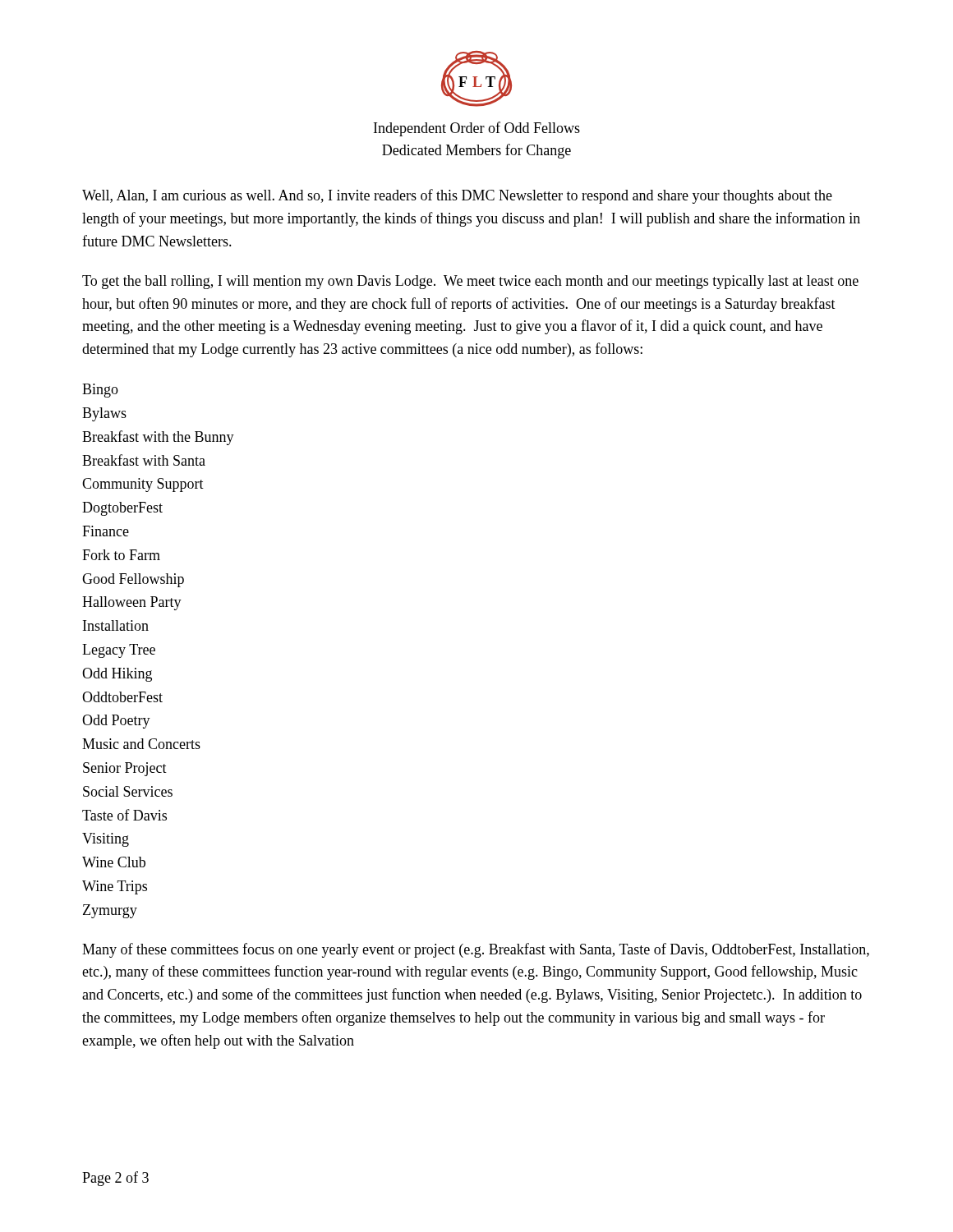Locate the list item with the text "Senior Project"
The height and width of the screenshot is (1232, 953).
124,768
